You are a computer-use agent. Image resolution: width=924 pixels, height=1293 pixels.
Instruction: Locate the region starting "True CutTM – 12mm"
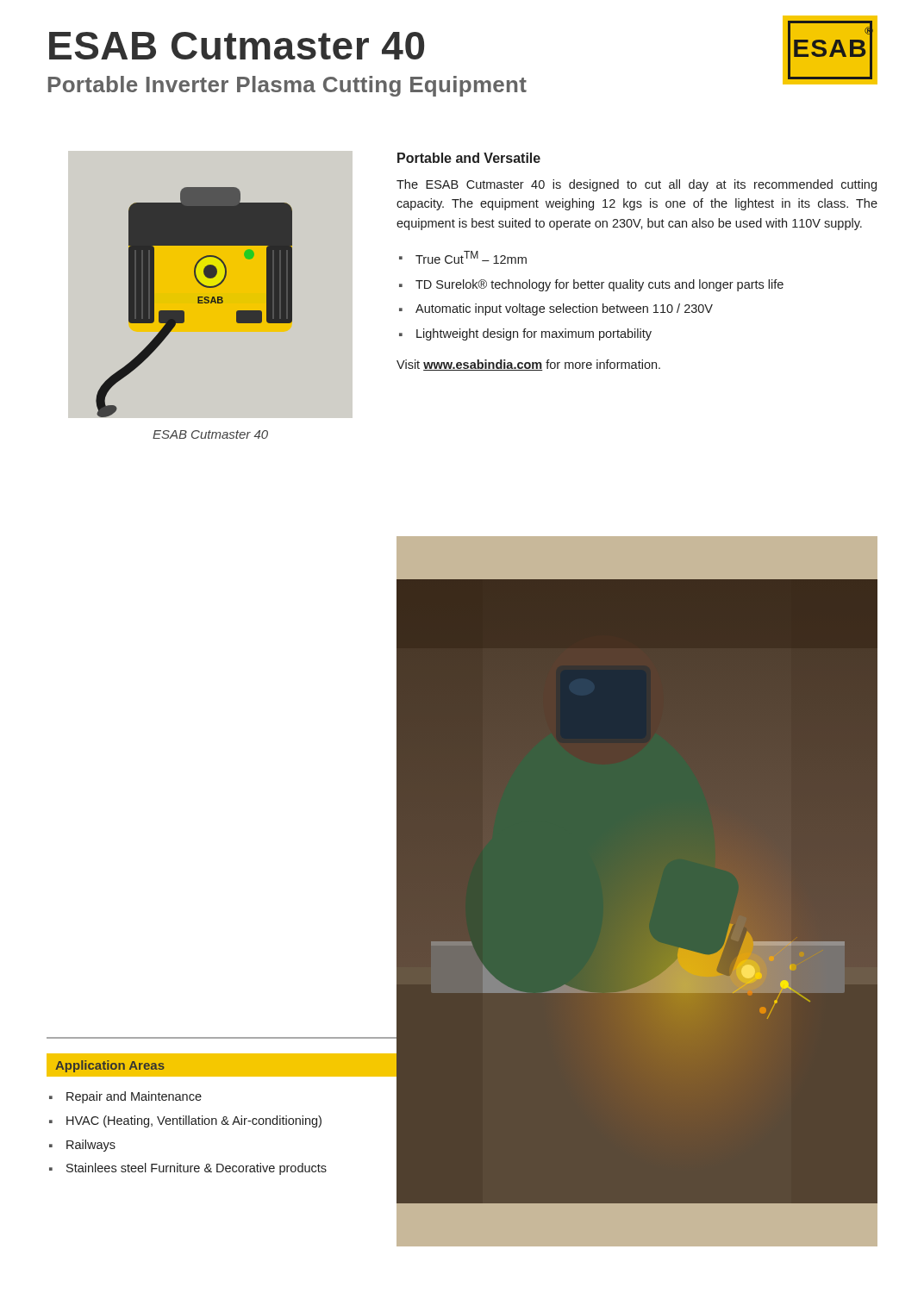(x=471, y=258)
